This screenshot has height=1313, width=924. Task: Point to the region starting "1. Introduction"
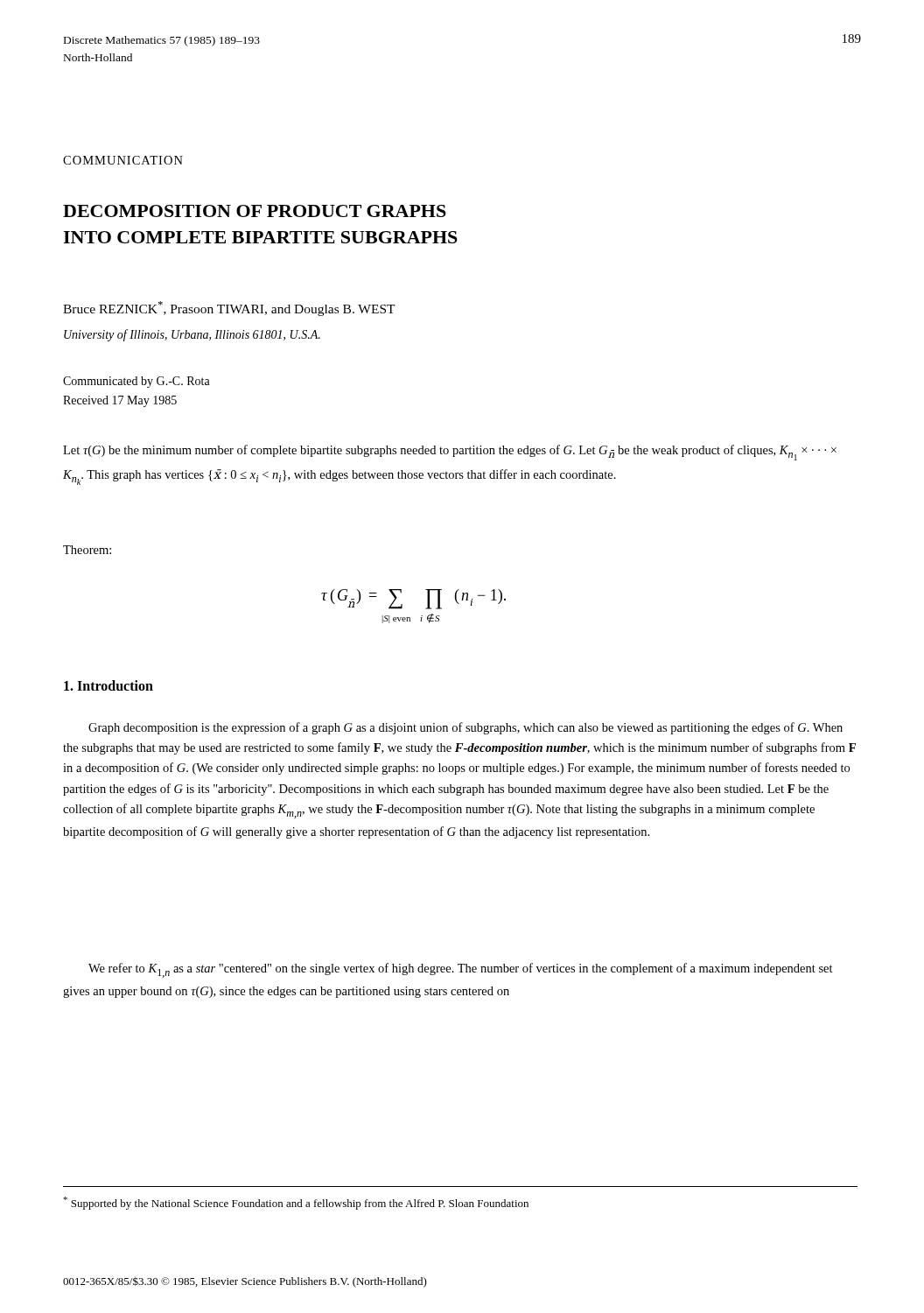[108, 686]
